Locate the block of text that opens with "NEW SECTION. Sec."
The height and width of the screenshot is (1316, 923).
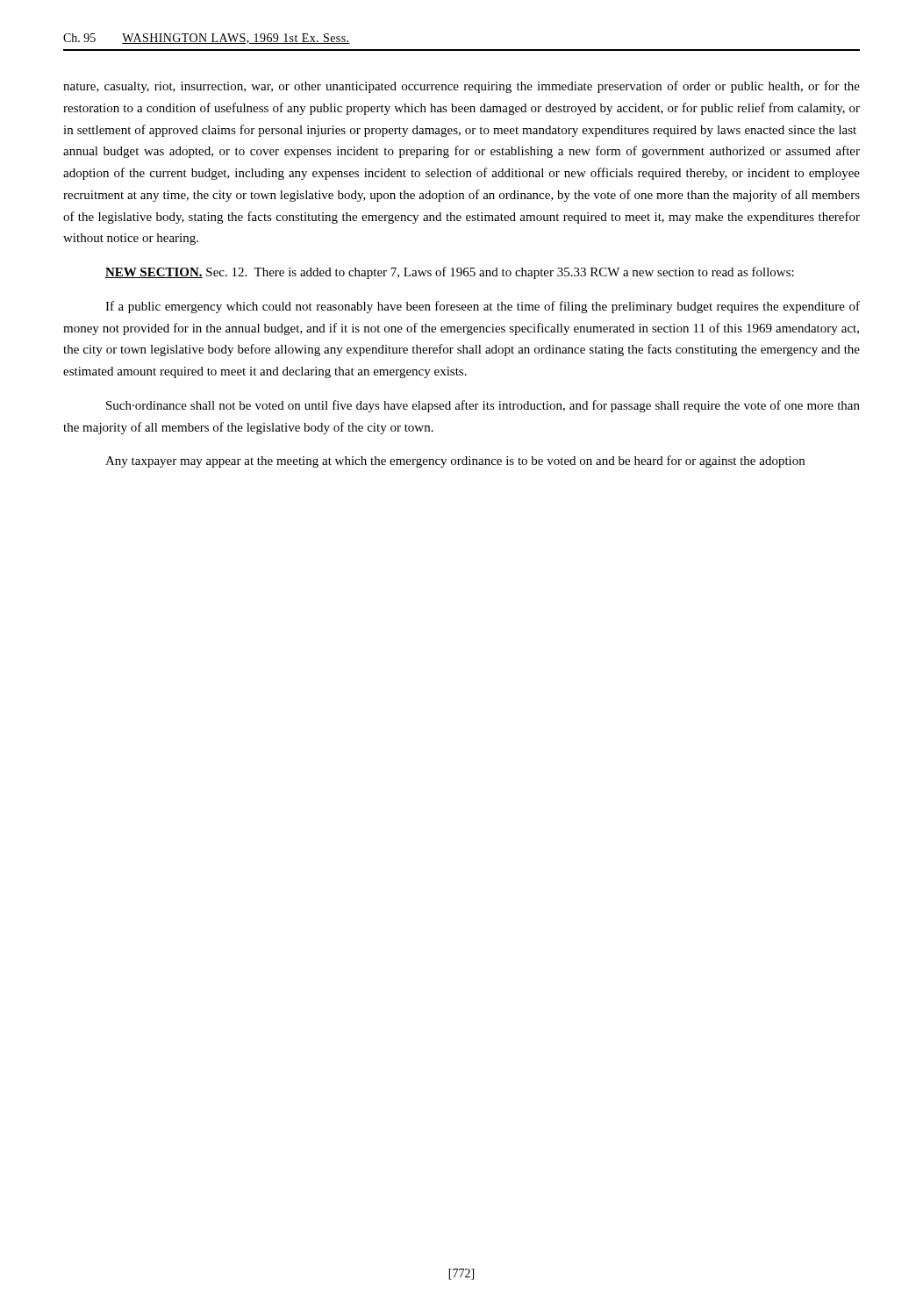[462, 272]
